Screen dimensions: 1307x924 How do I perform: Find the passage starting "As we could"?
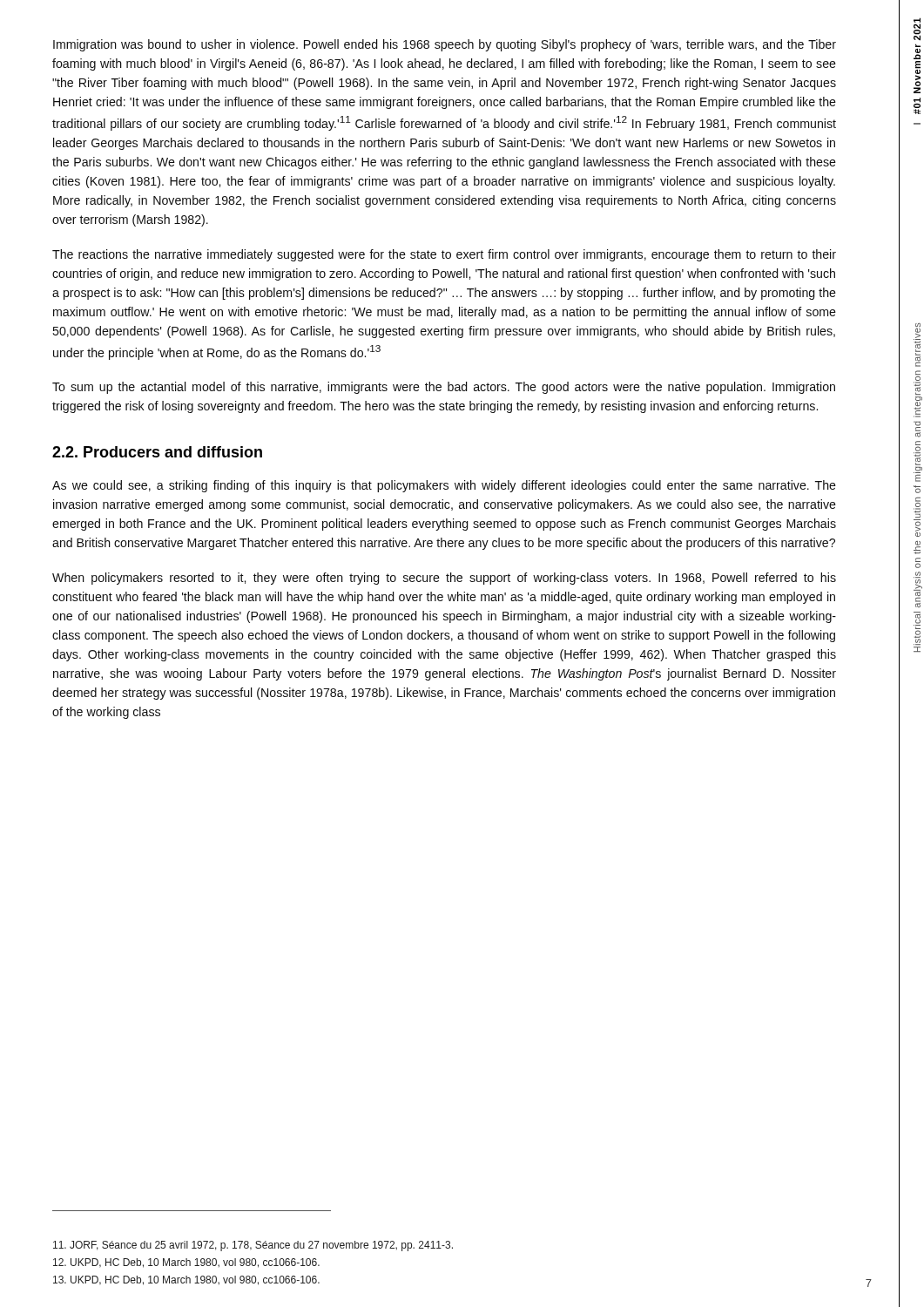[444, 515]
